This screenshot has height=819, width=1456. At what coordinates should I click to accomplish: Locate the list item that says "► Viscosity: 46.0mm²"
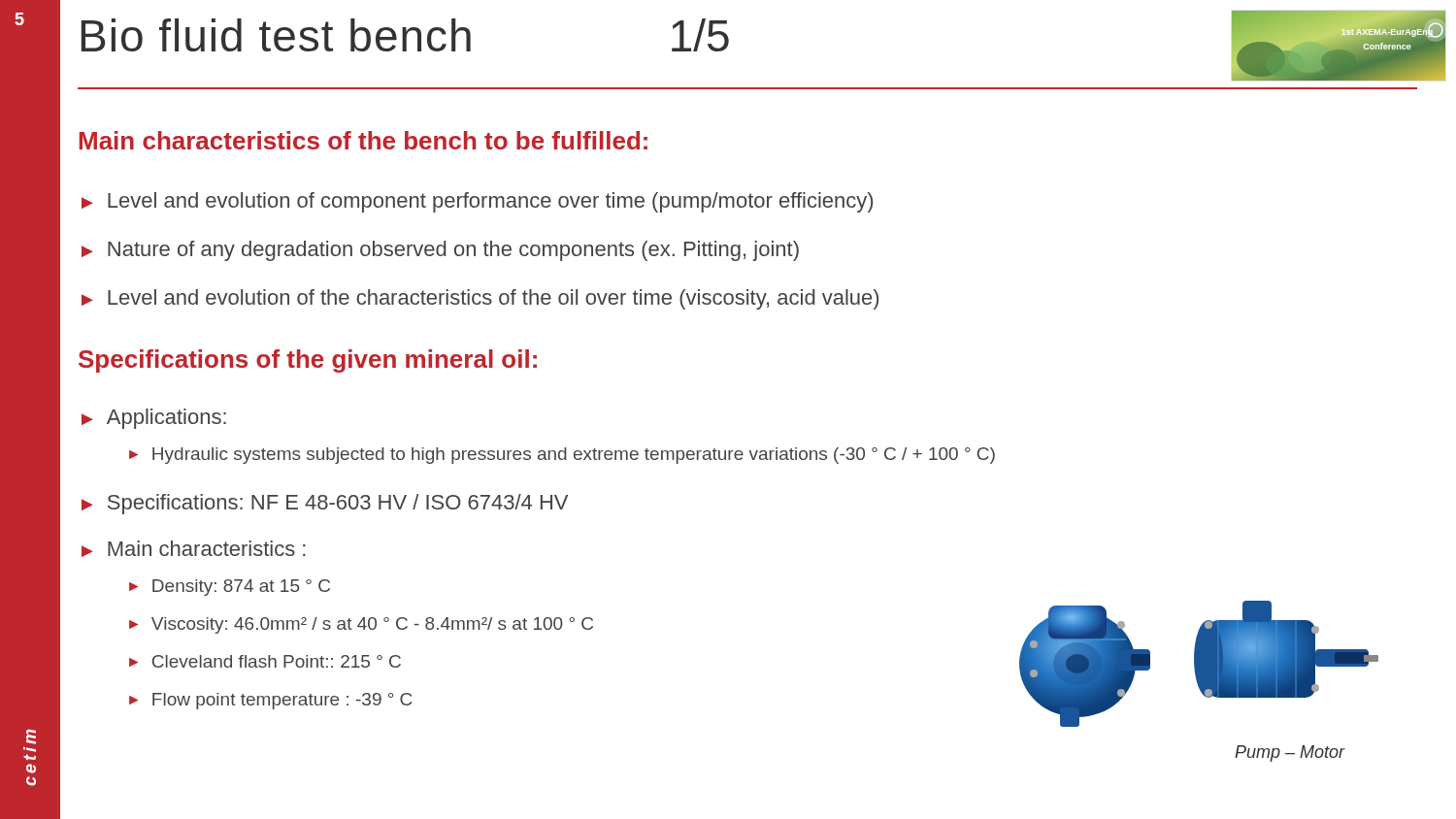(x=514, y=624)
